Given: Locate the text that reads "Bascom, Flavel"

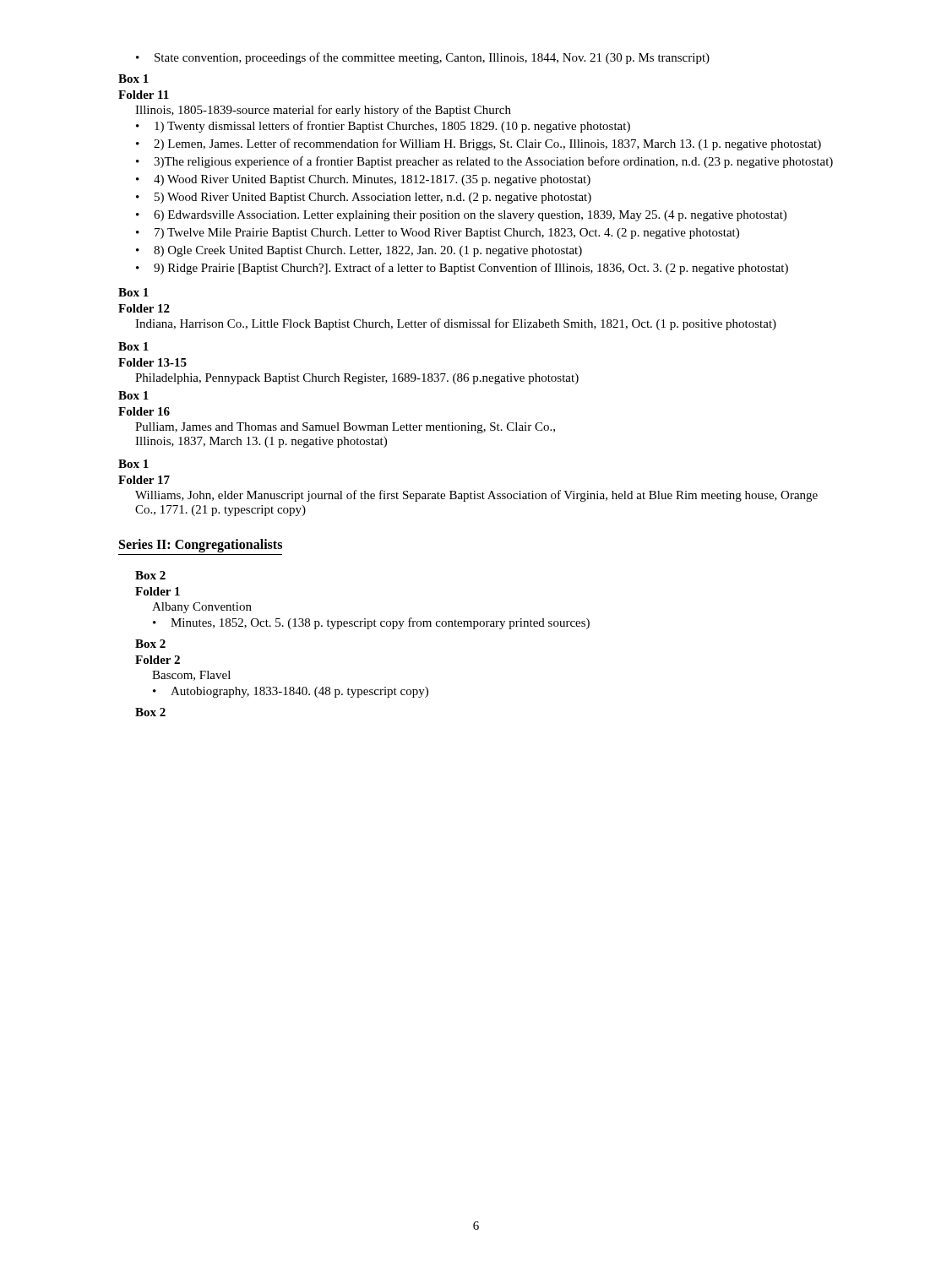Looking at the screenshot, I should tap(191, 675).
